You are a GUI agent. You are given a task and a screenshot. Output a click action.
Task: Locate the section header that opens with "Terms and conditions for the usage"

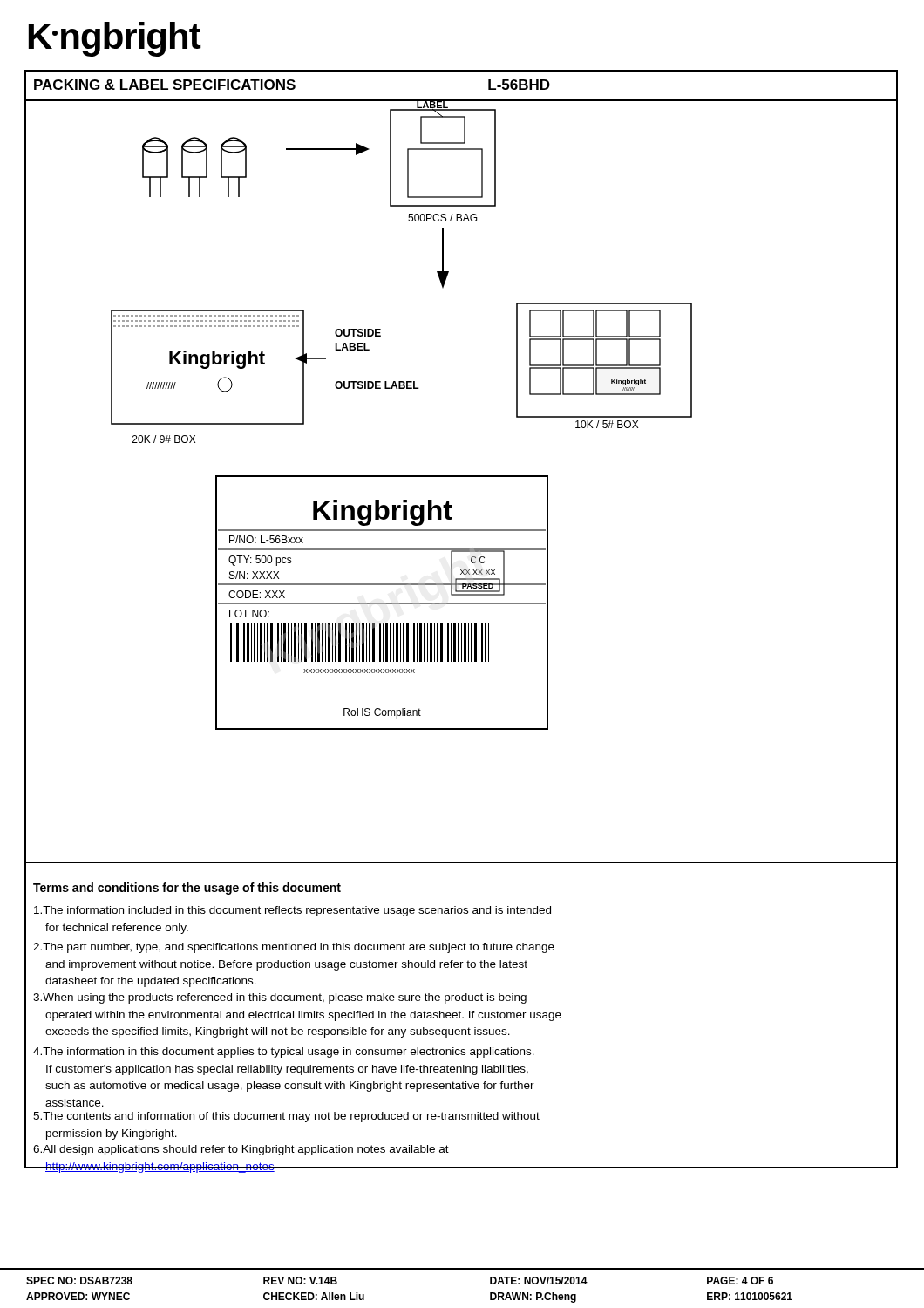coord(187,888)
